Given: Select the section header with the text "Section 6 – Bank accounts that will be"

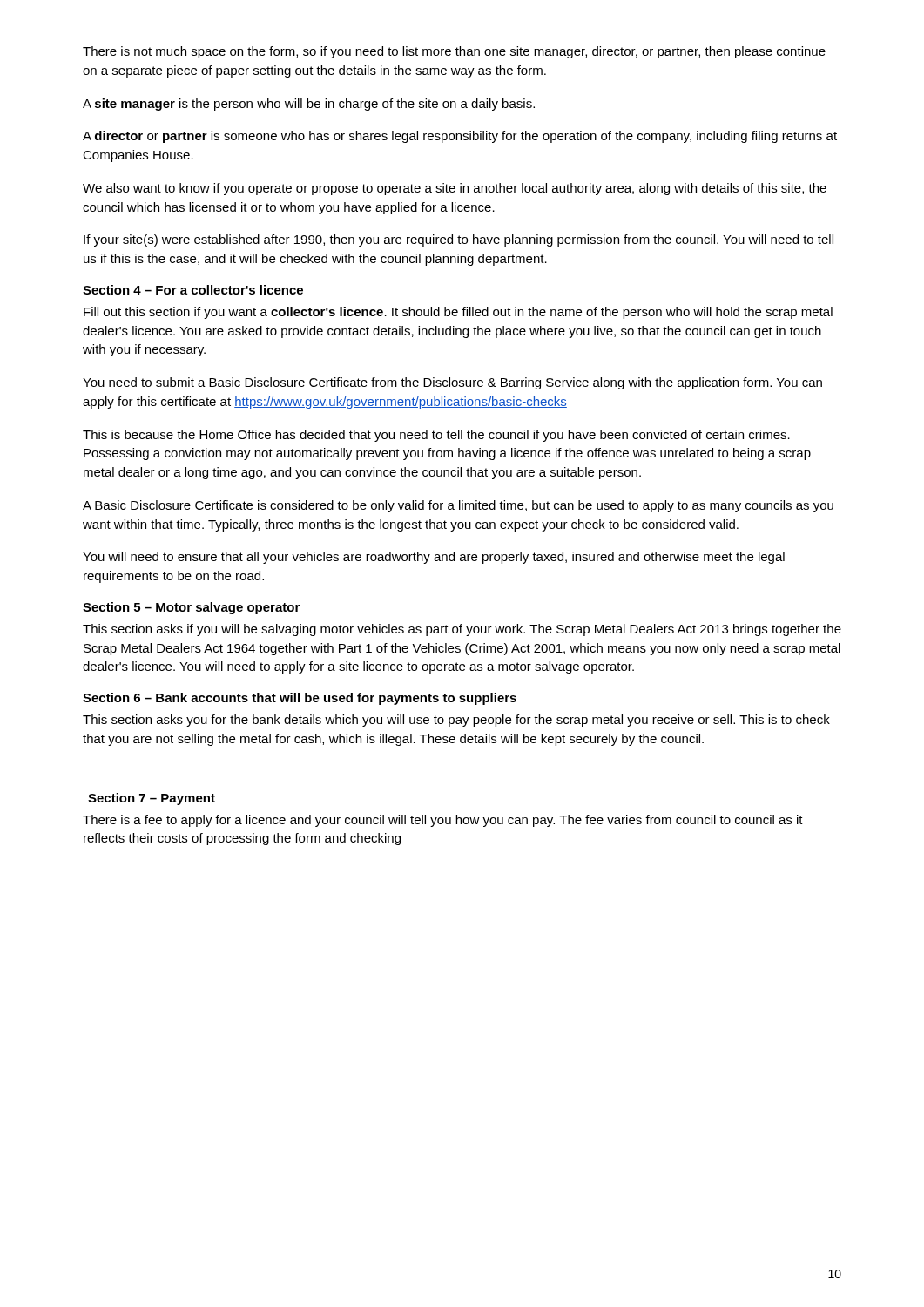Looking at the screenshot, I should coord(300,697).
